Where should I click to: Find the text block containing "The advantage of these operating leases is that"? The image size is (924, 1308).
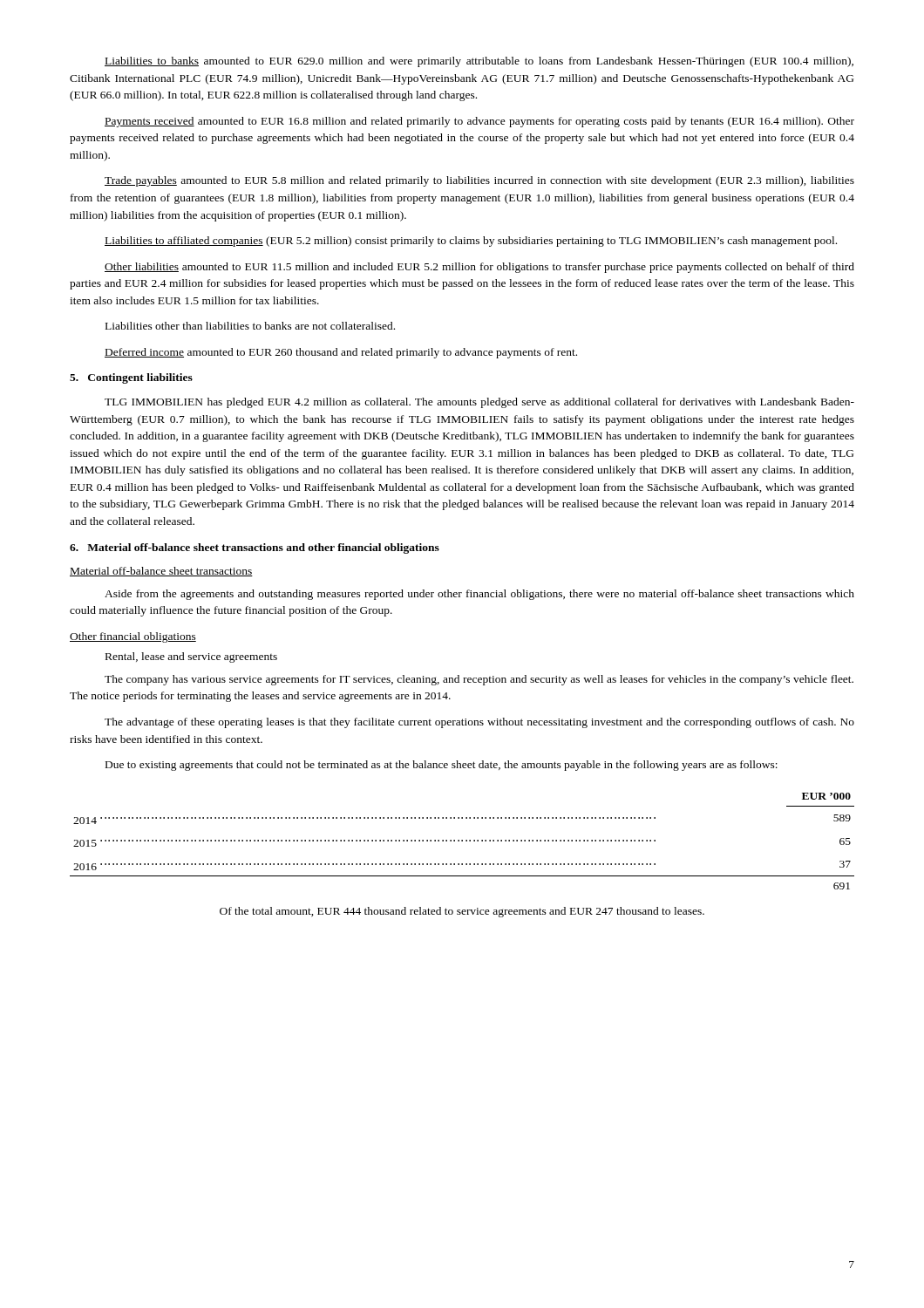462,730
